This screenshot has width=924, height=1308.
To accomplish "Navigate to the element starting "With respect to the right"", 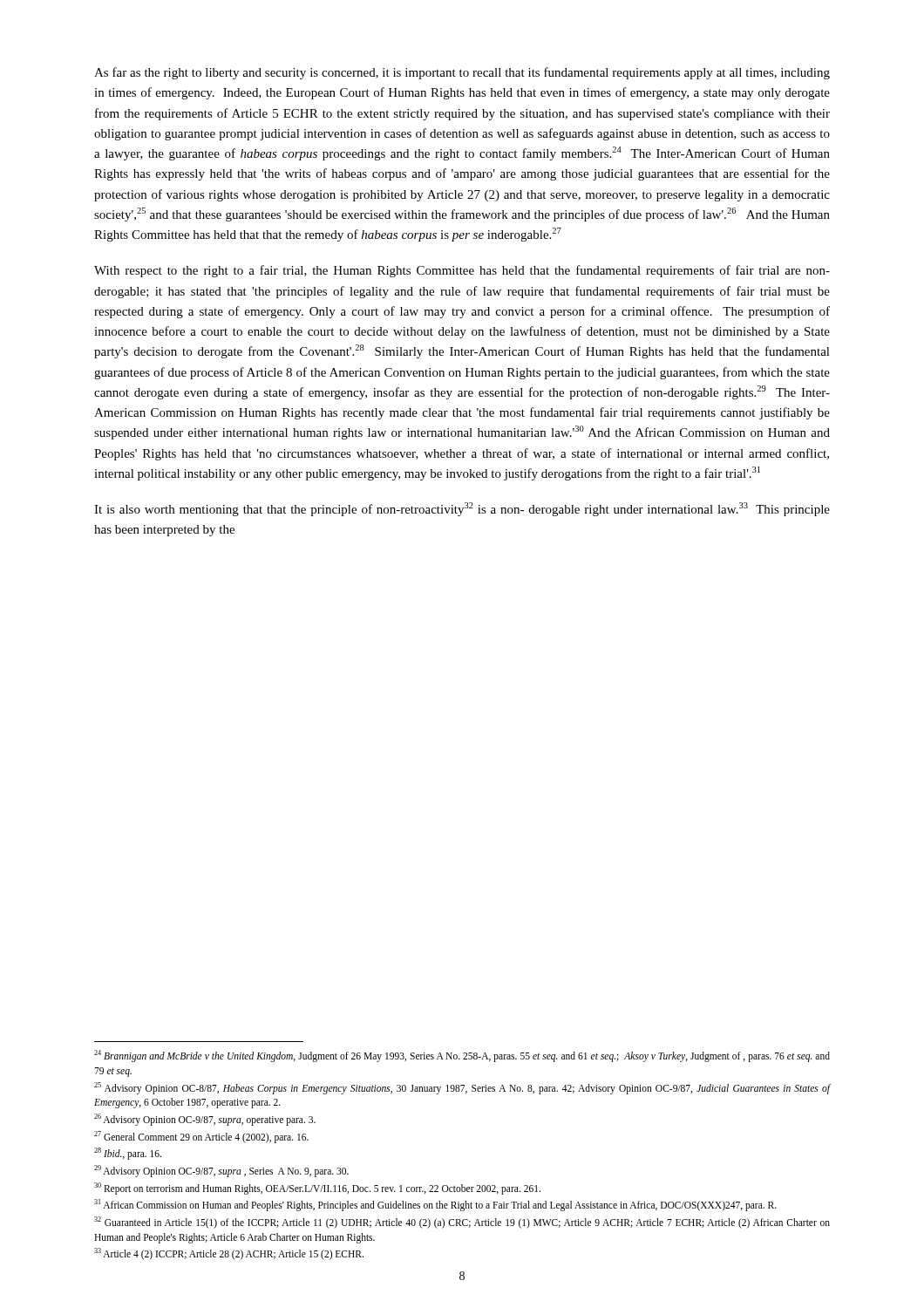I will tap(462, 372).
